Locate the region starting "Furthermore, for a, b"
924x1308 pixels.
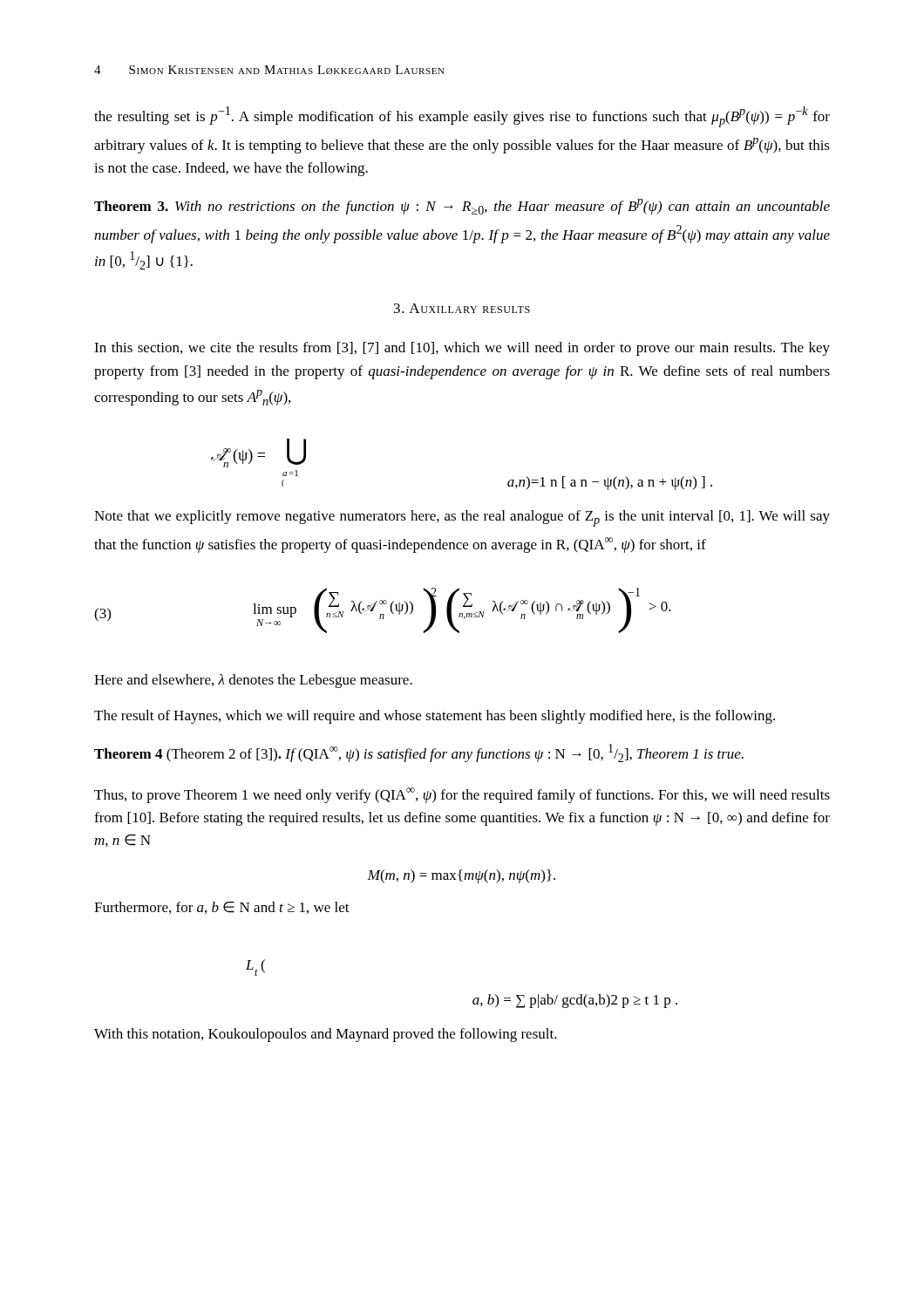(x=222, y=908)
